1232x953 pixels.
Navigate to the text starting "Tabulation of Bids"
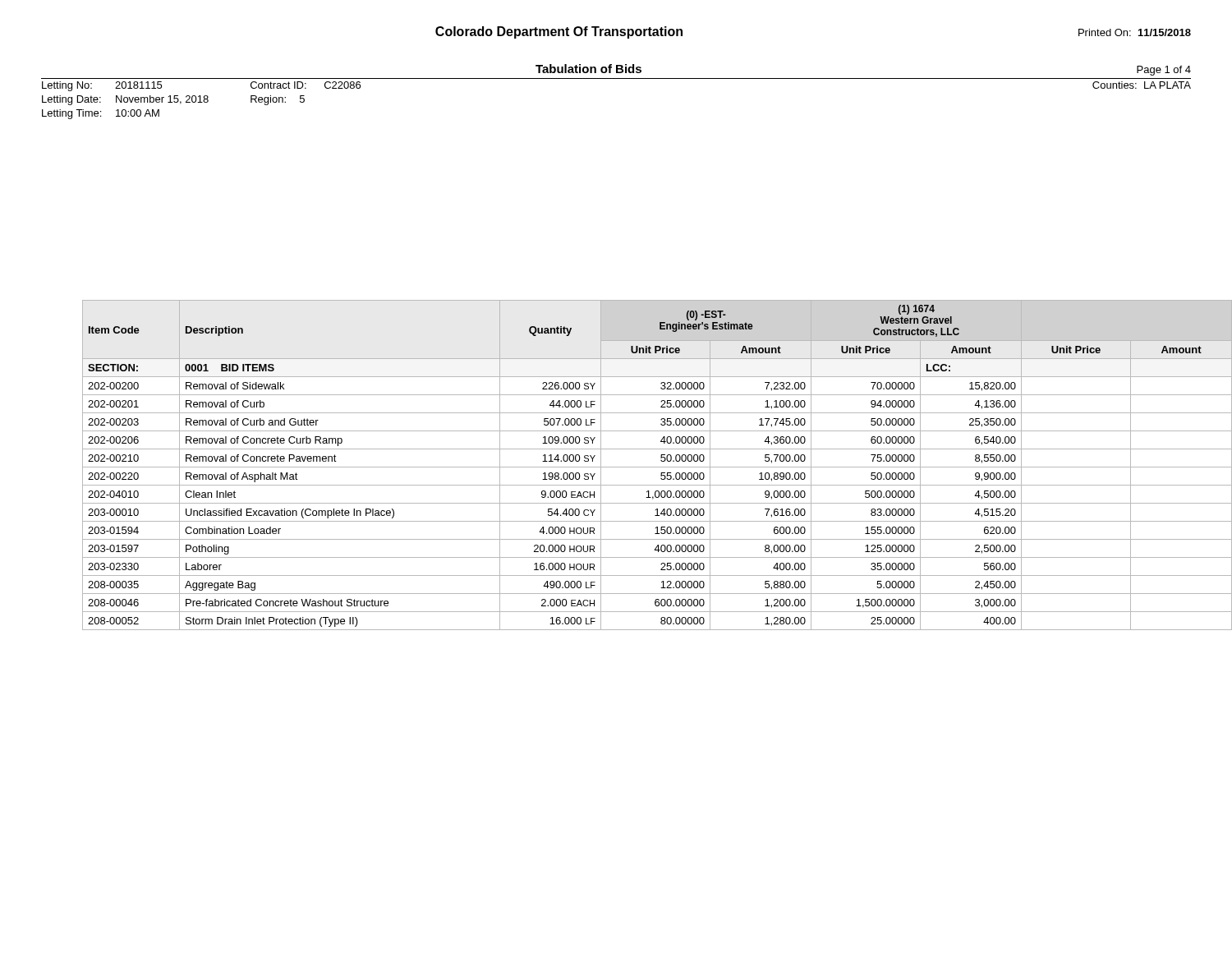tap(589, 69)
